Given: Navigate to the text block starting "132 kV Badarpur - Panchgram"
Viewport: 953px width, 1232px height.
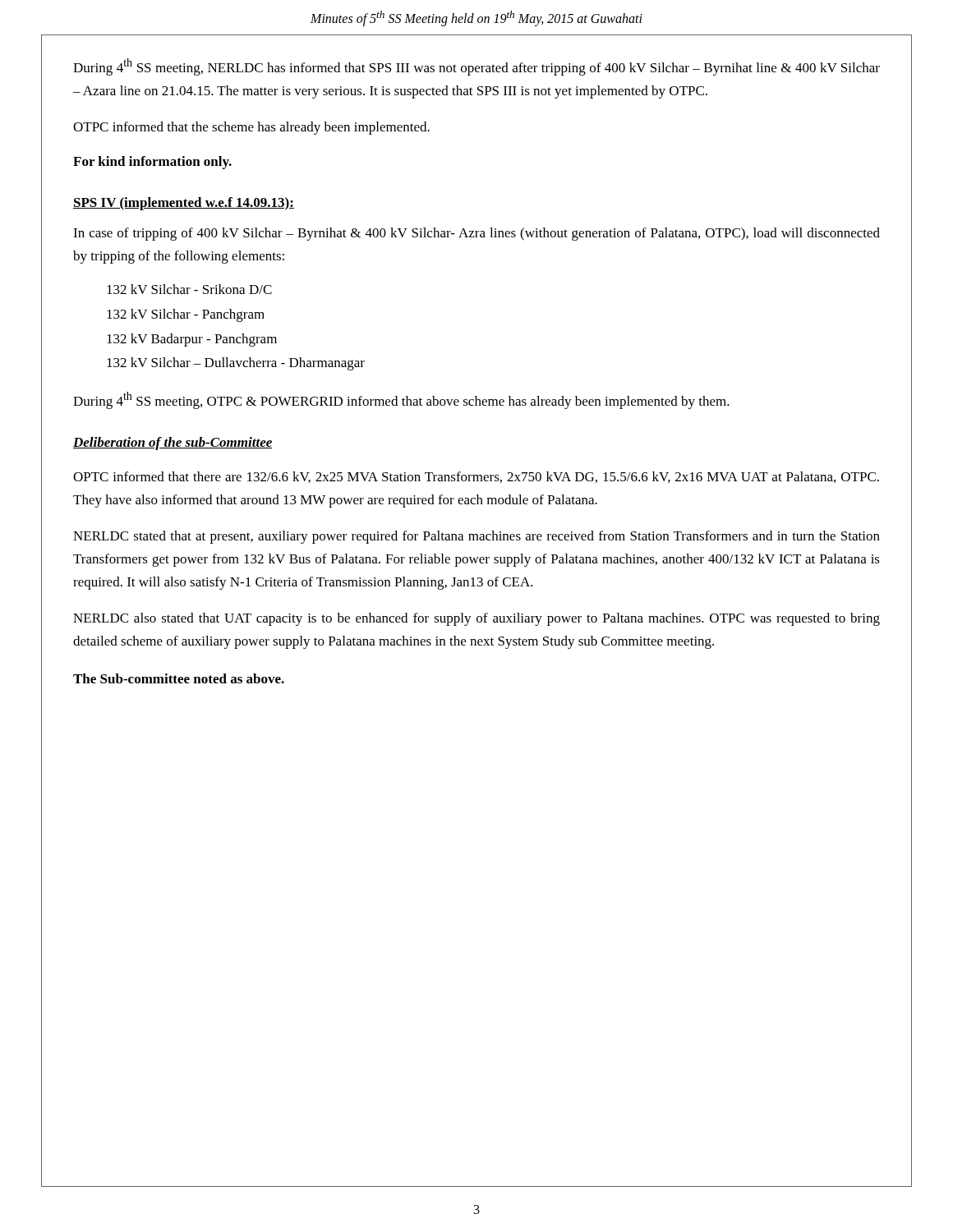Looking at the screenshot, I should click(192, 338).
